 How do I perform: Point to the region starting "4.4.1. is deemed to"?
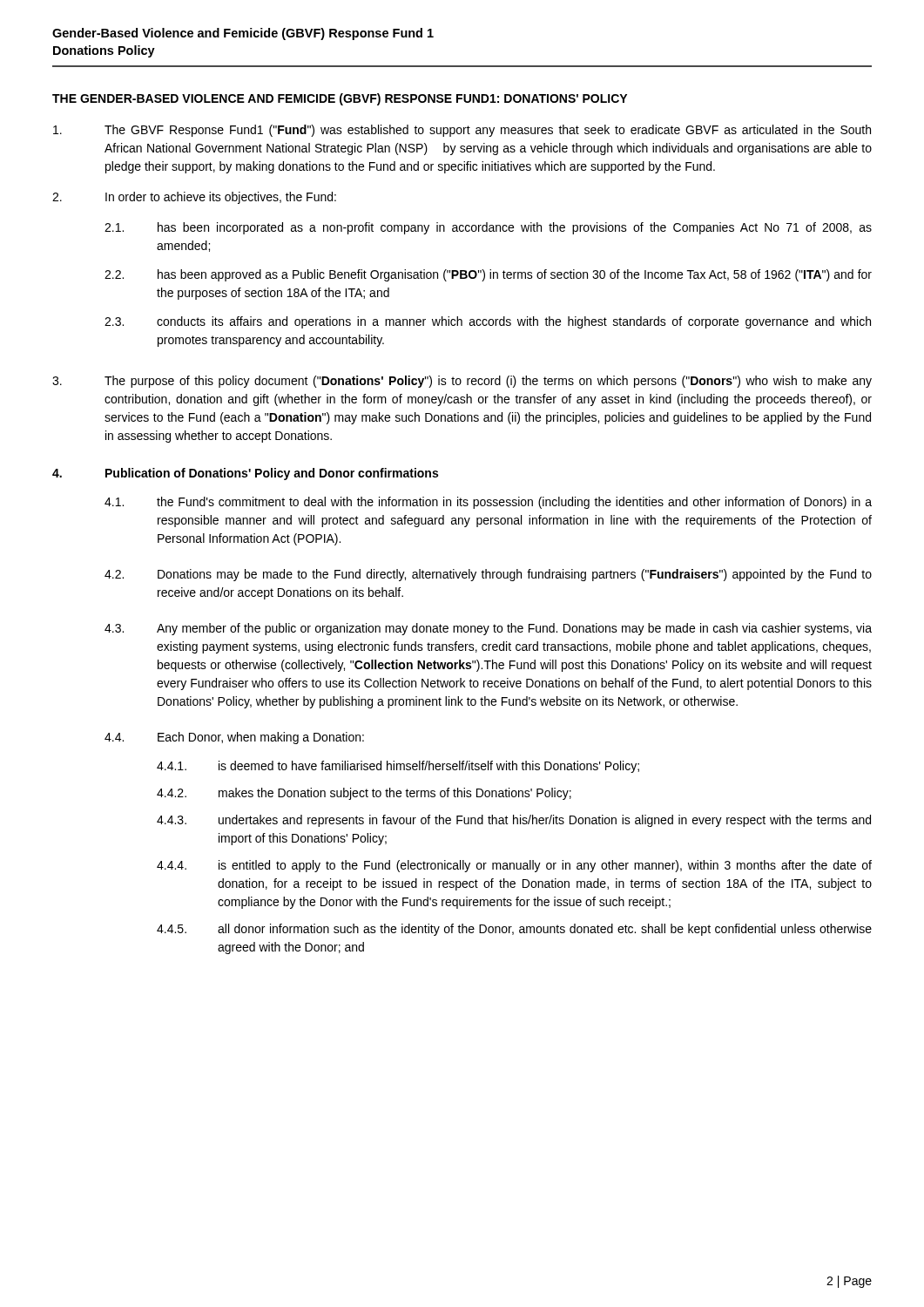tap(514, 766)
